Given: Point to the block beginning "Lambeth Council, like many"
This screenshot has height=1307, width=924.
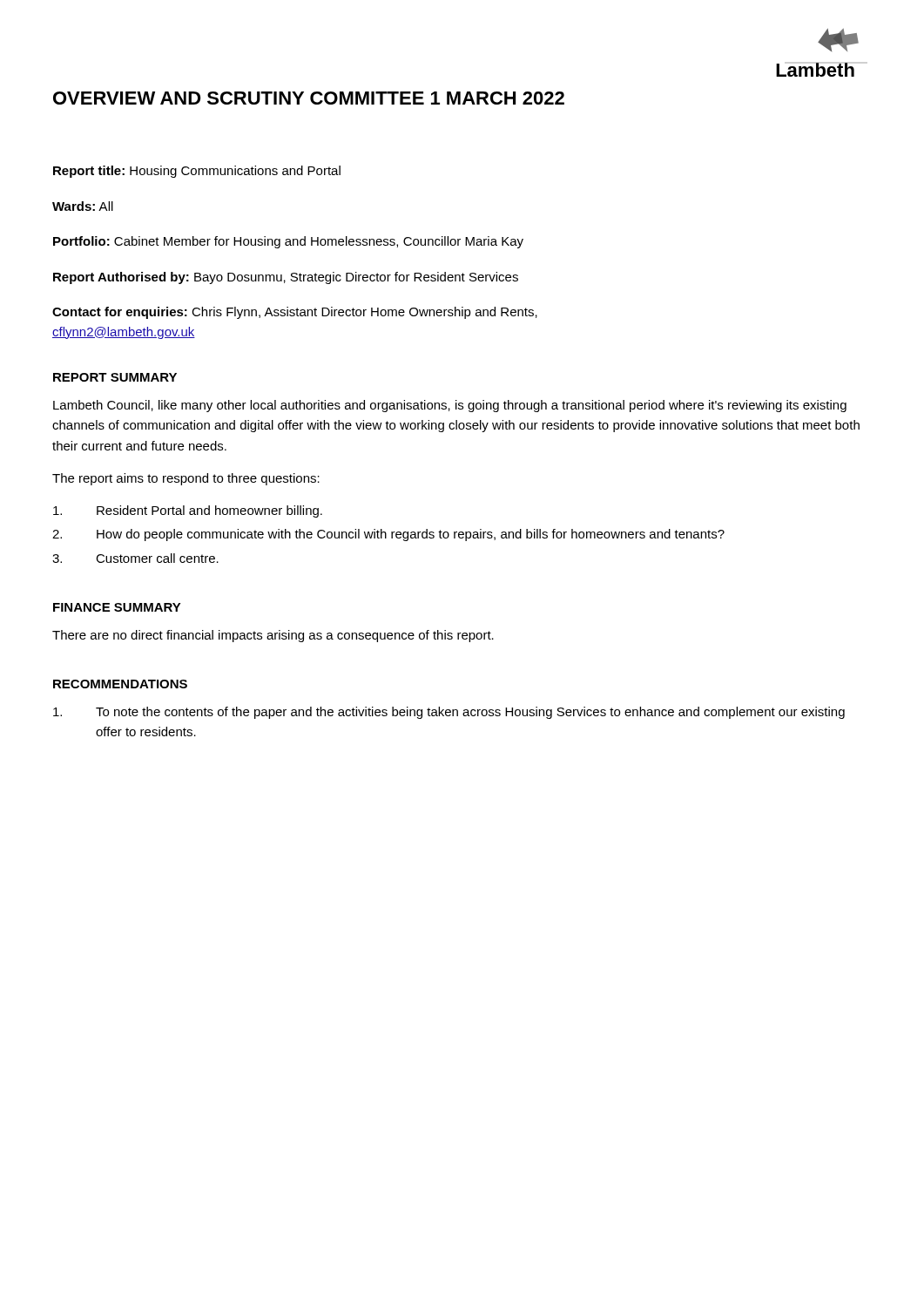Looking at the screenshot, I should pyautogui.click(x=456, y=425).
